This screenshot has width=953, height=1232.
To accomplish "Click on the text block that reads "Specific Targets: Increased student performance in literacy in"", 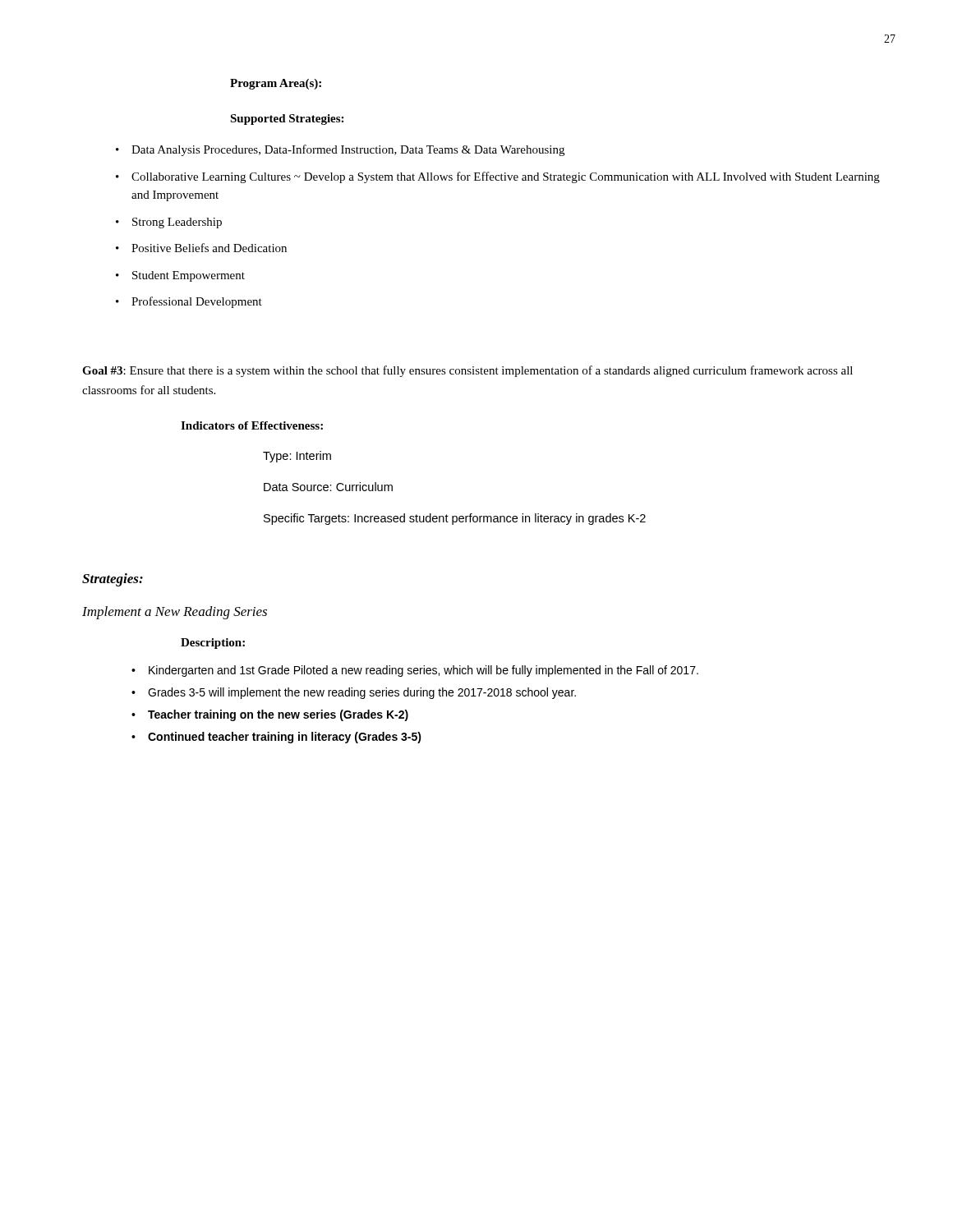I will point(454,518).
